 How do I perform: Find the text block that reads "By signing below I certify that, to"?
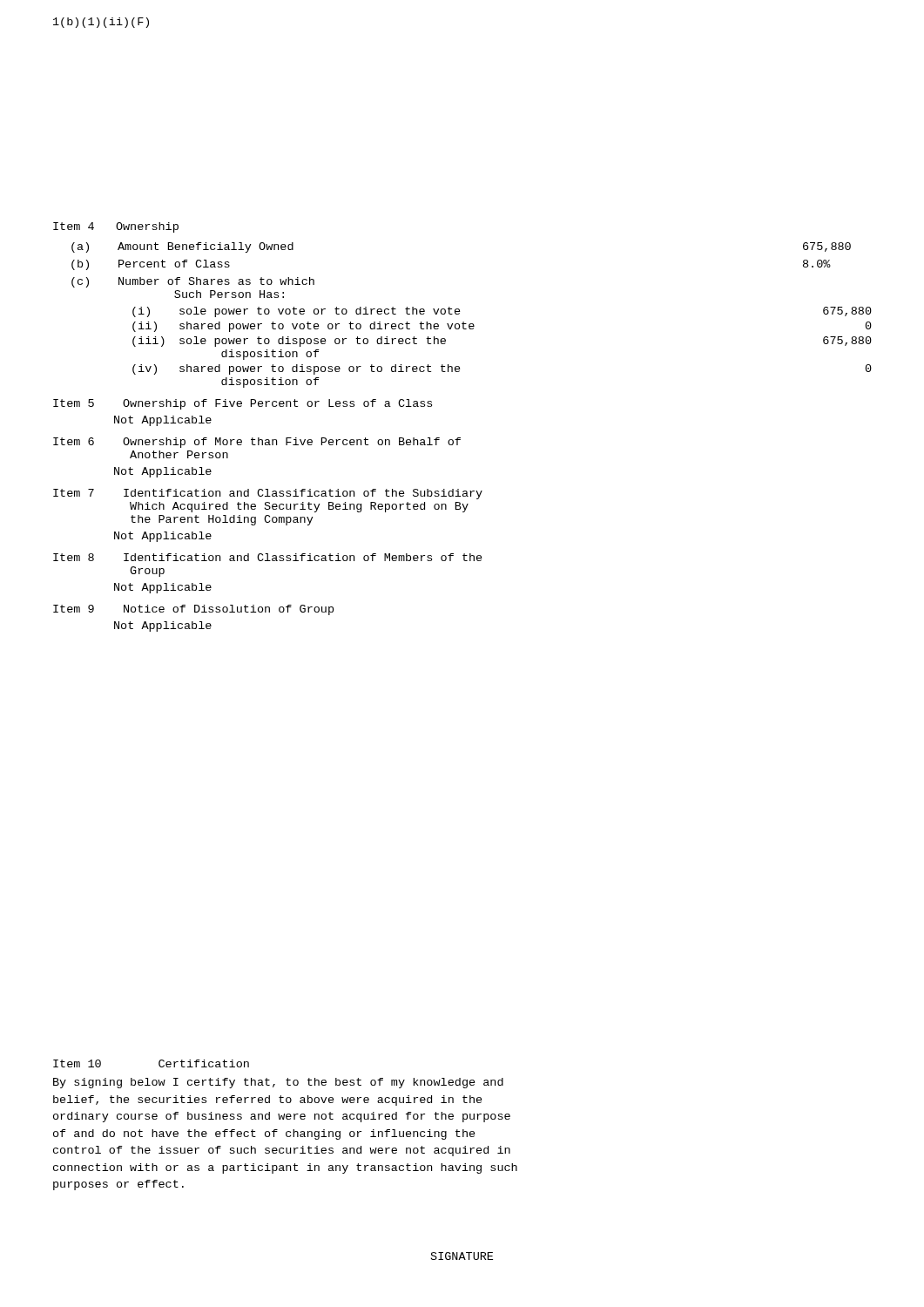click(x=285, y=1134)
